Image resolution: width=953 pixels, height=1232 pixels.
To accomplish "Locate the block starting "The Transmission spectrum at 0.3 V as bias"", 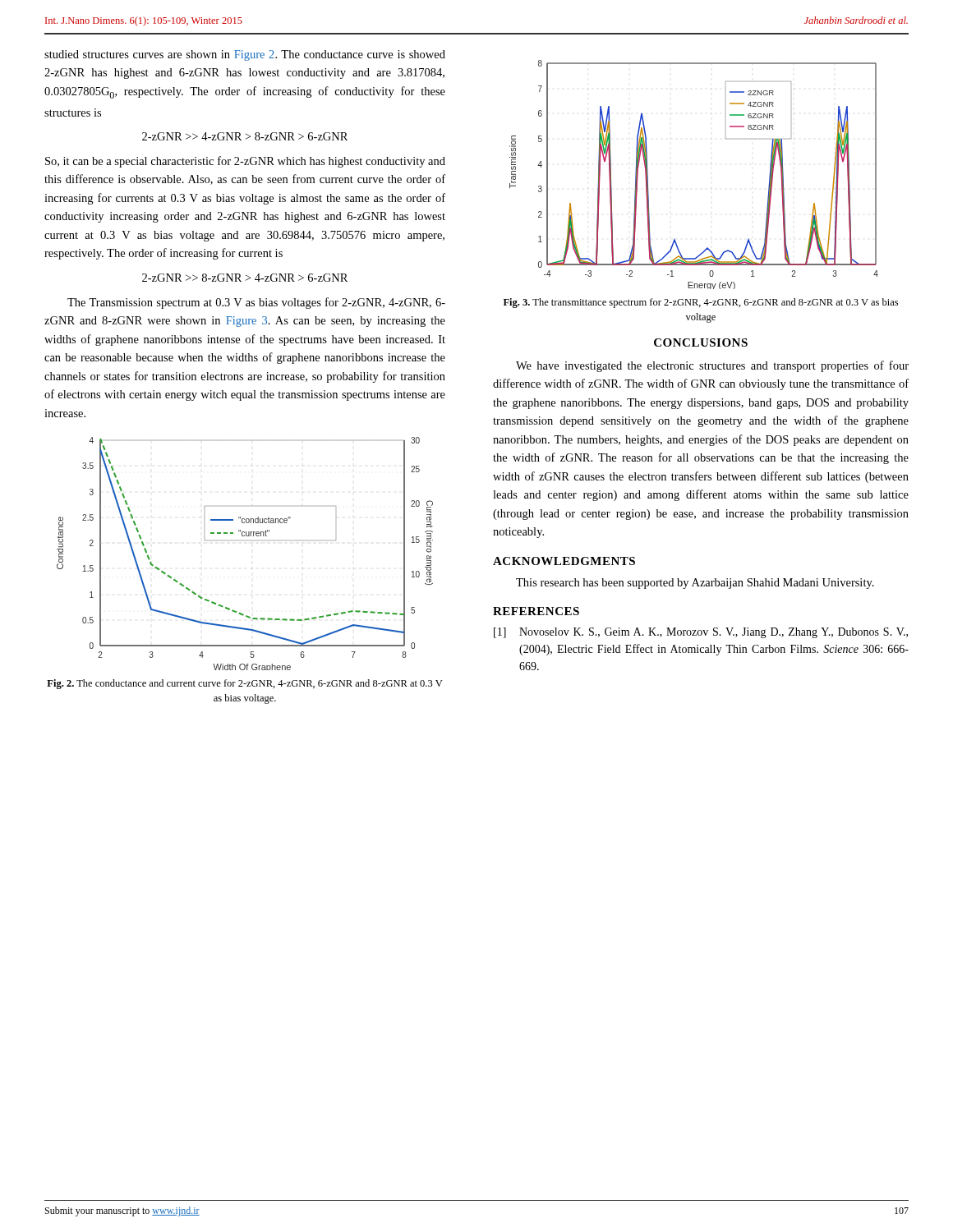I will tap(245, 358).
